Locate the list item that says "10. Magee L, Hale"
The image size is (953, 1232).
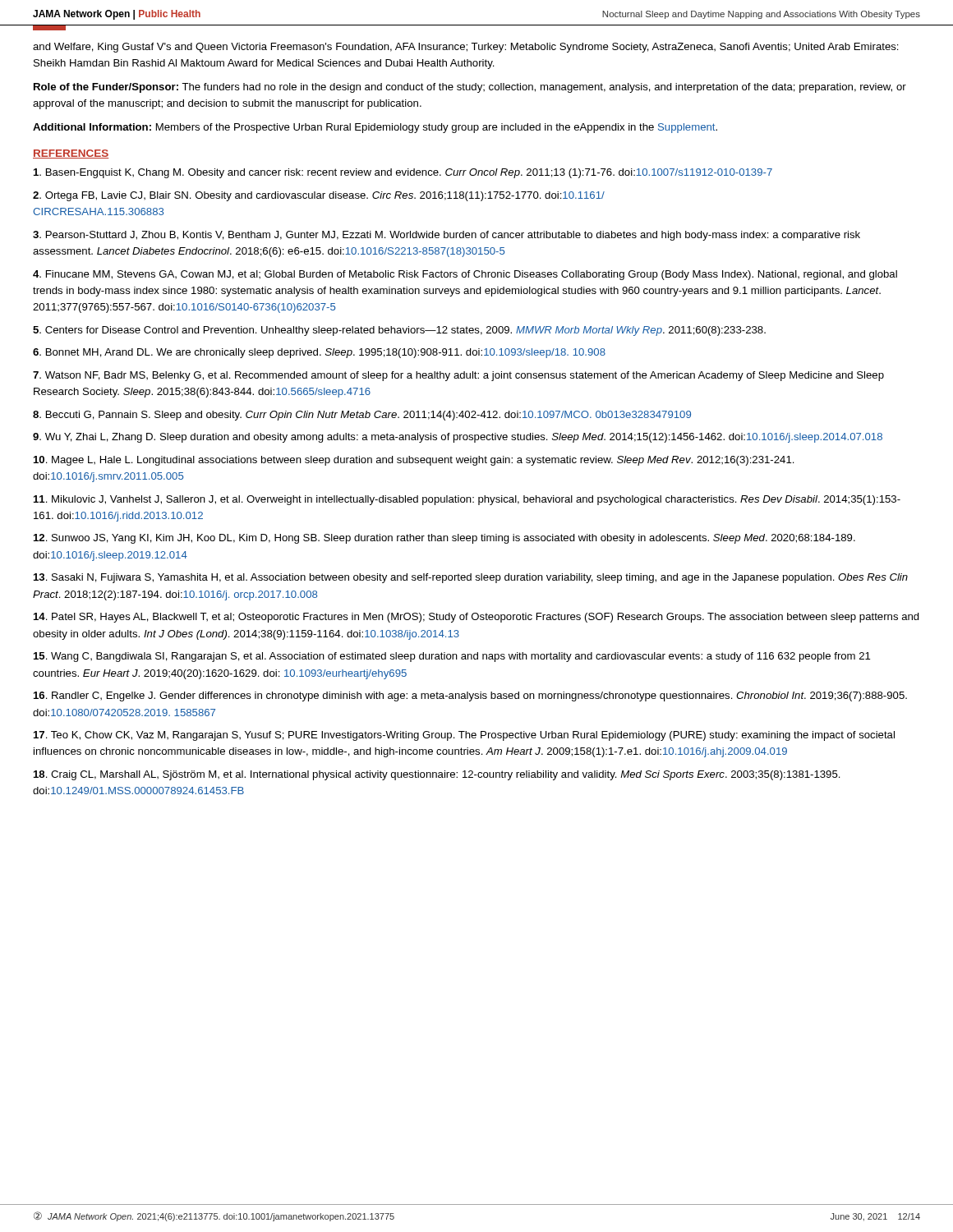(x=414, y=468)
